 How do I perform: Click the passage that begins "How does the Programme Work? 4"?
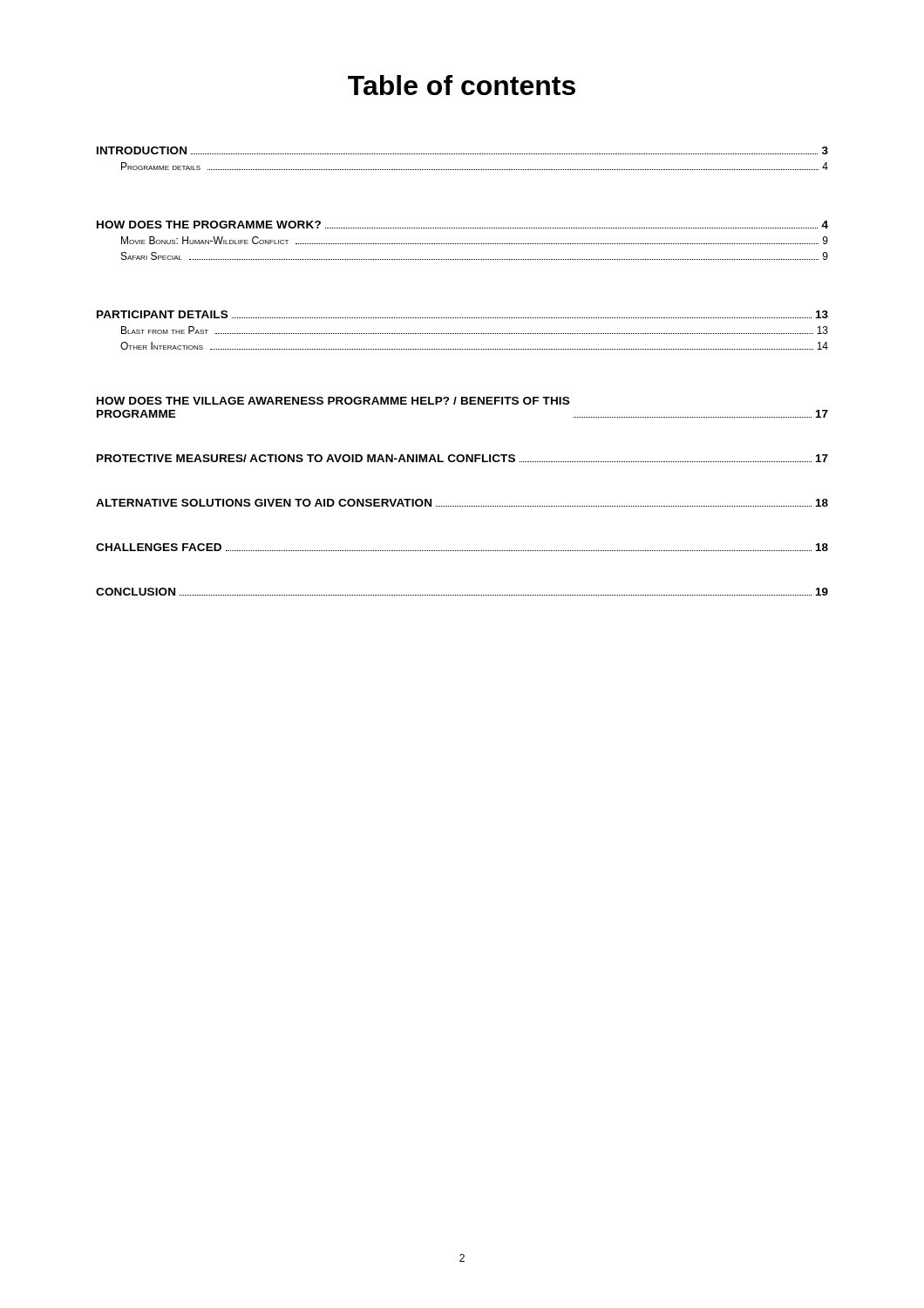tap(462, 240)
